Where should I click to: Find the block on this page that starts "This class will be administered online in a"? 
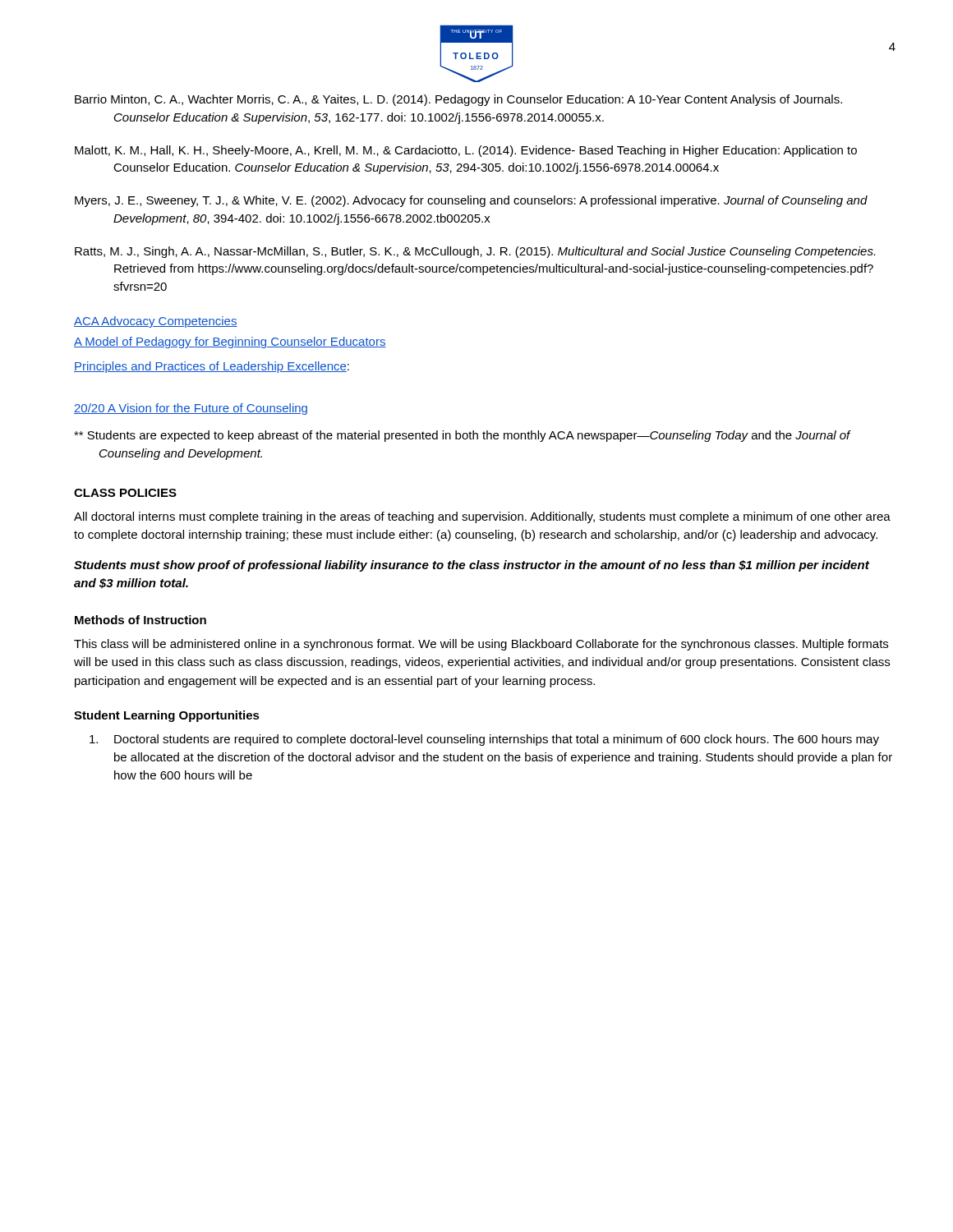[482, 662]
